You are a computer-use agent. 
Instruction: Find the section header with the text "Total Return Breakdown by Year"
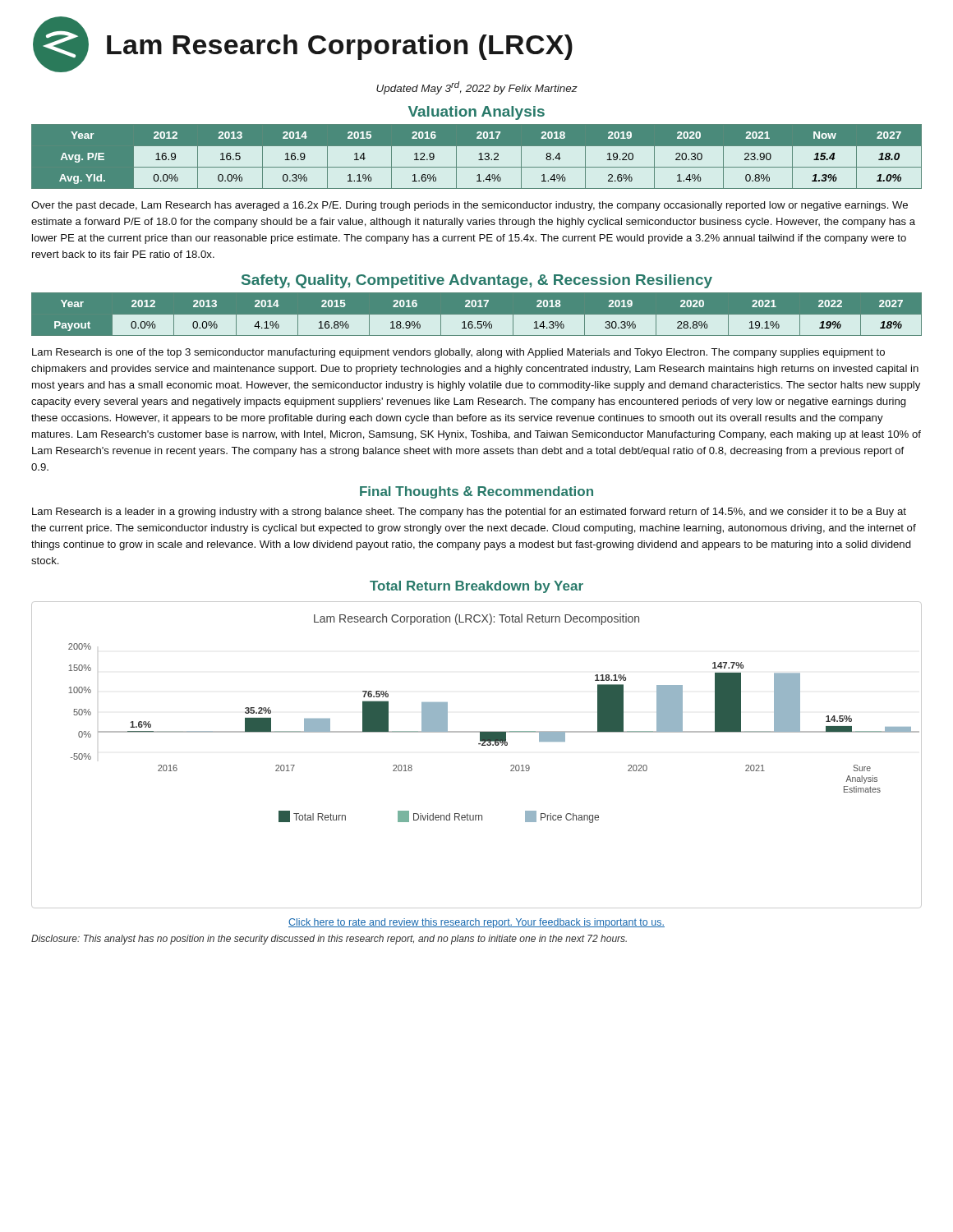476,586
